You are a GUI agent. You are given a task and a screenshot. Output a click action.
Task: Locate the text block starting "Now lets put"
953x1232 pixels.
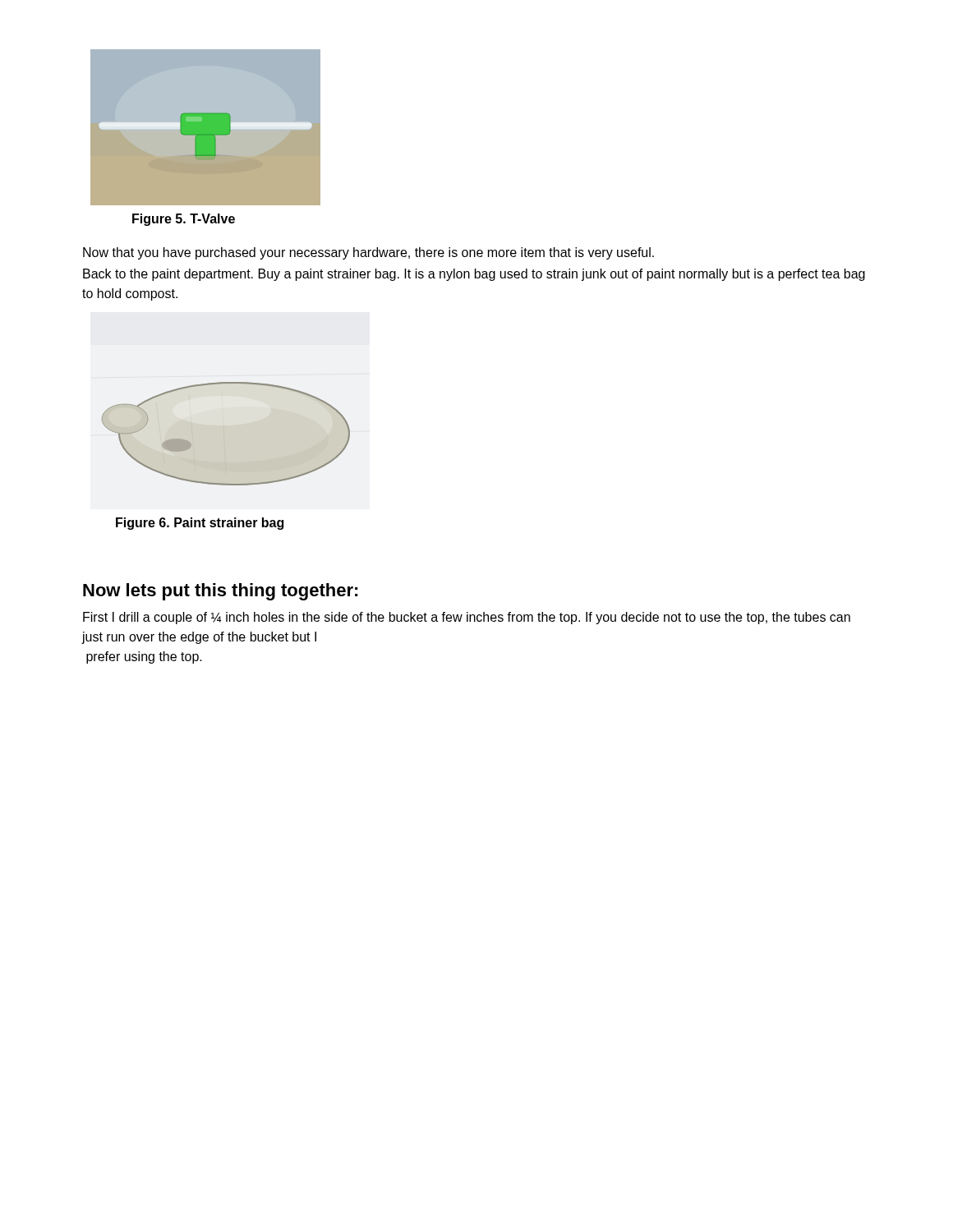click(x=221, y=590)
